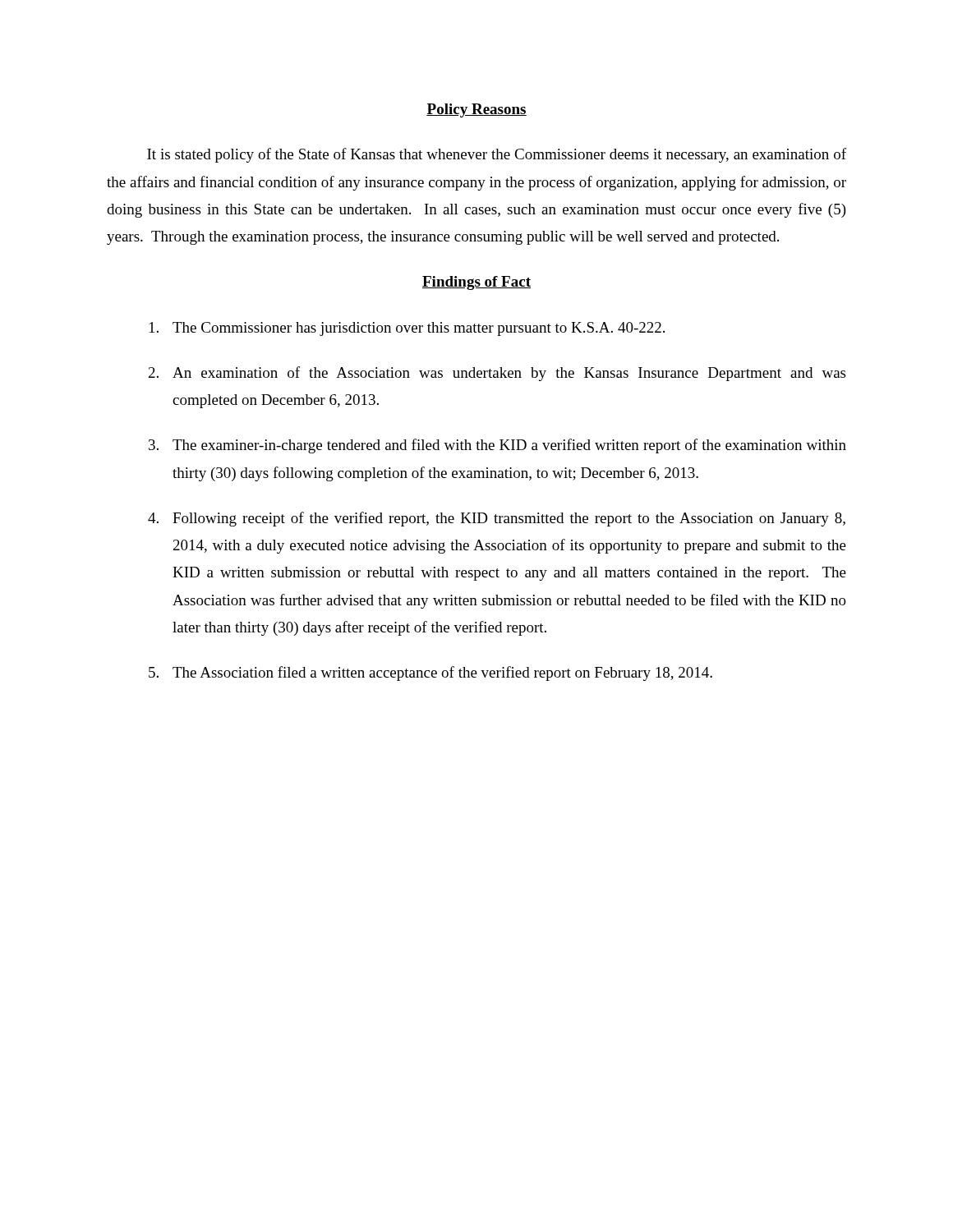Find the block on this page that starts "2. An examination of the Association was undertaken"
The height and width of the screenshot is (1232, 953).
click(476, 386)
